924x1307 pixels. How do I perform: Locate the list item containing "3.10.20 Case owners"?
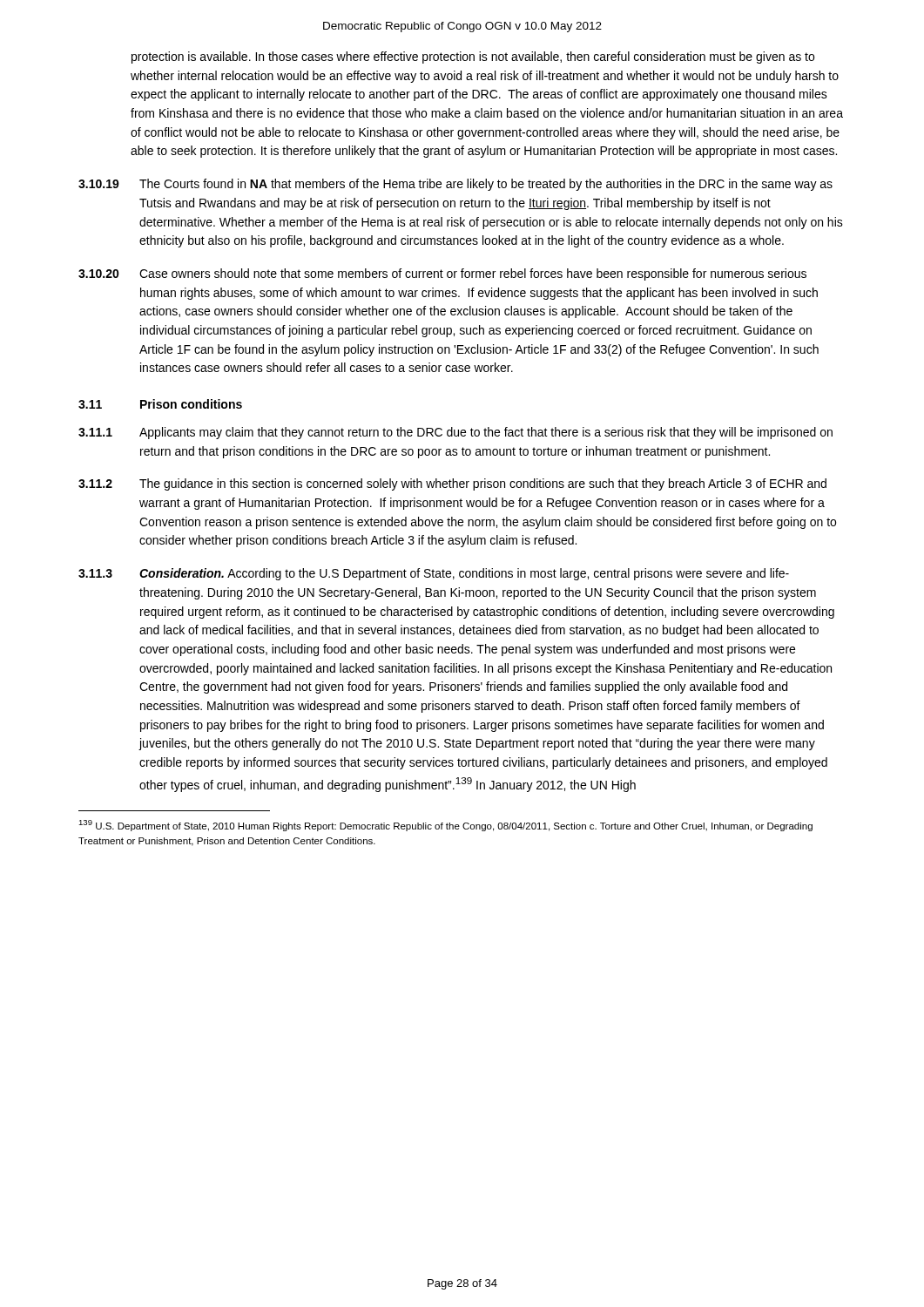(x=462, y=321)
